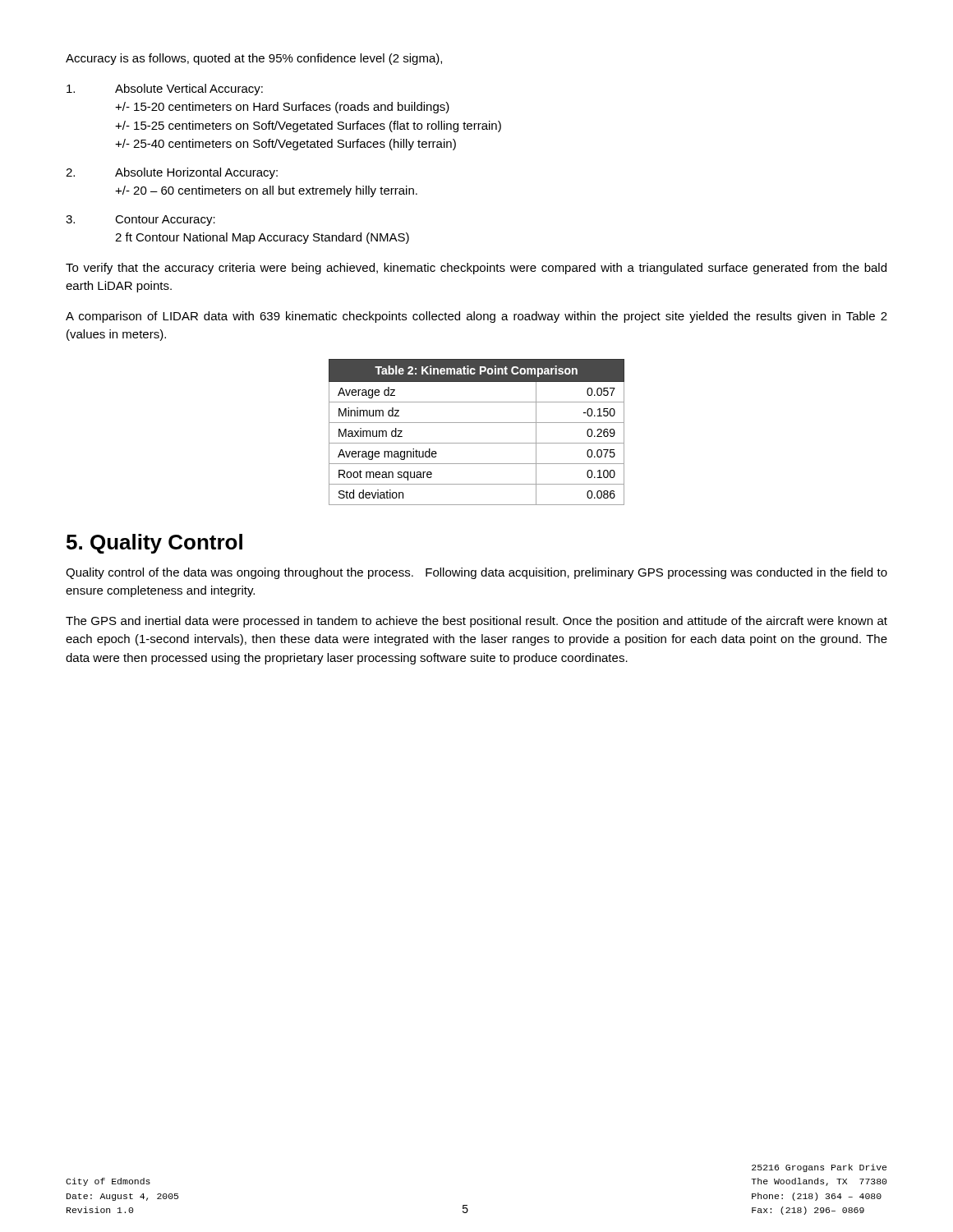This screenshot has width=953, height=1232.
Task: Where is the passage that starts "3. Contour Accuracy: 2 ft Contour National Map"?
Action: tap(140, 221)
